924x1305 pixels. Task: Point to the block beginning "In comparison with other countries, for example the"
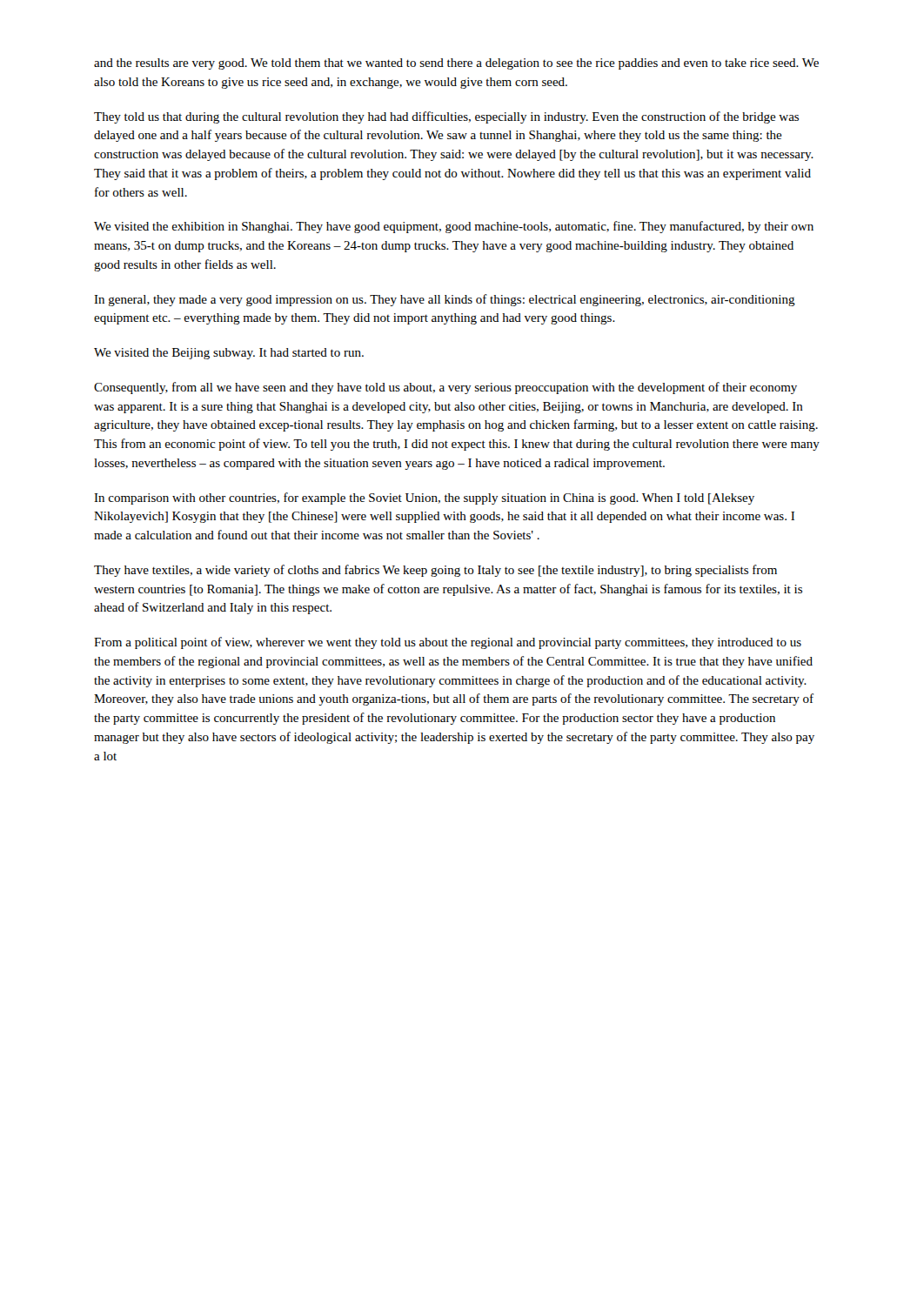444,516
